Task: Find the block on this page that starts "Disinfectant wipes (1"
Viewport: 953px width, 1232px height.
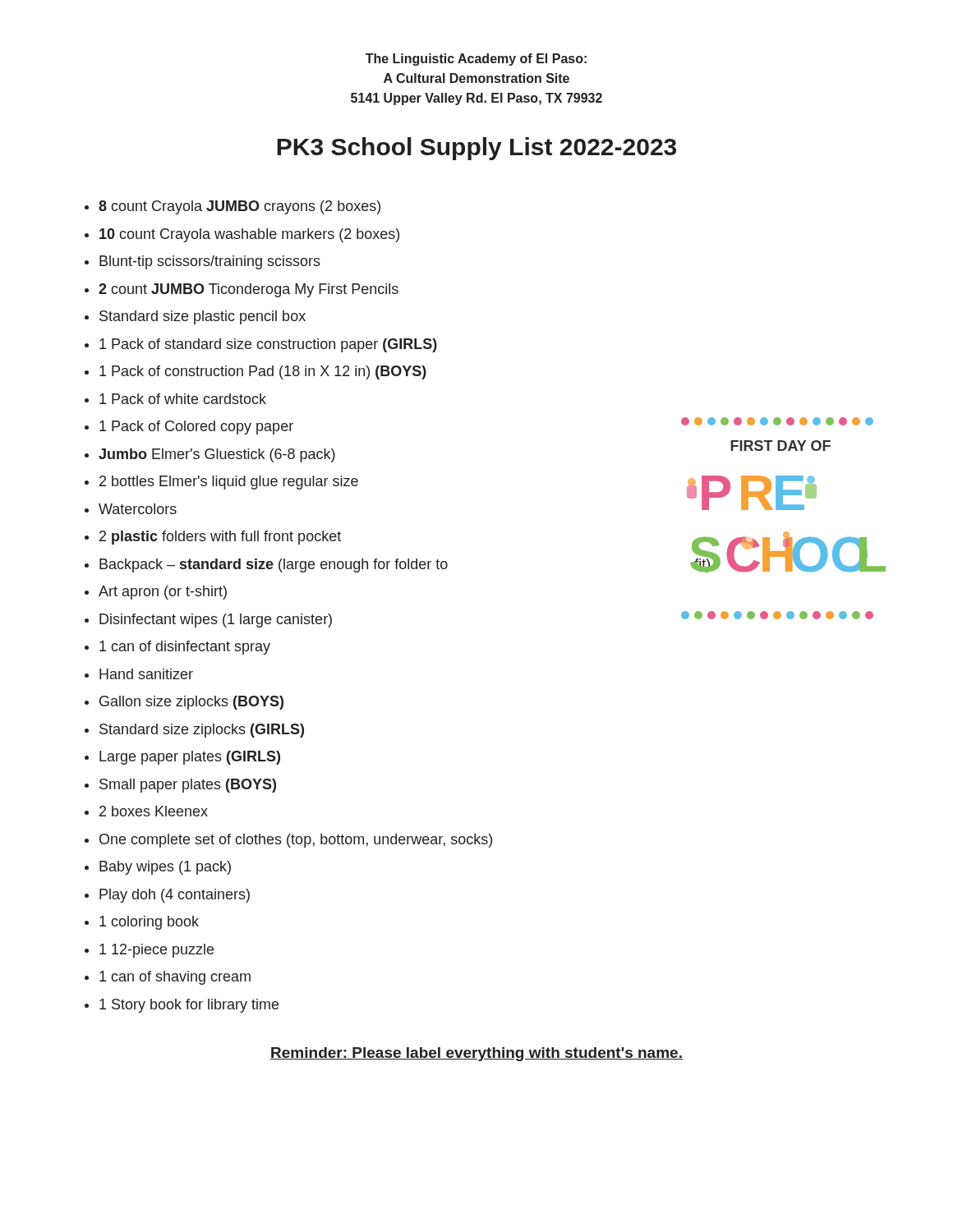Action: pyautogui.click(x=214, y=620)
